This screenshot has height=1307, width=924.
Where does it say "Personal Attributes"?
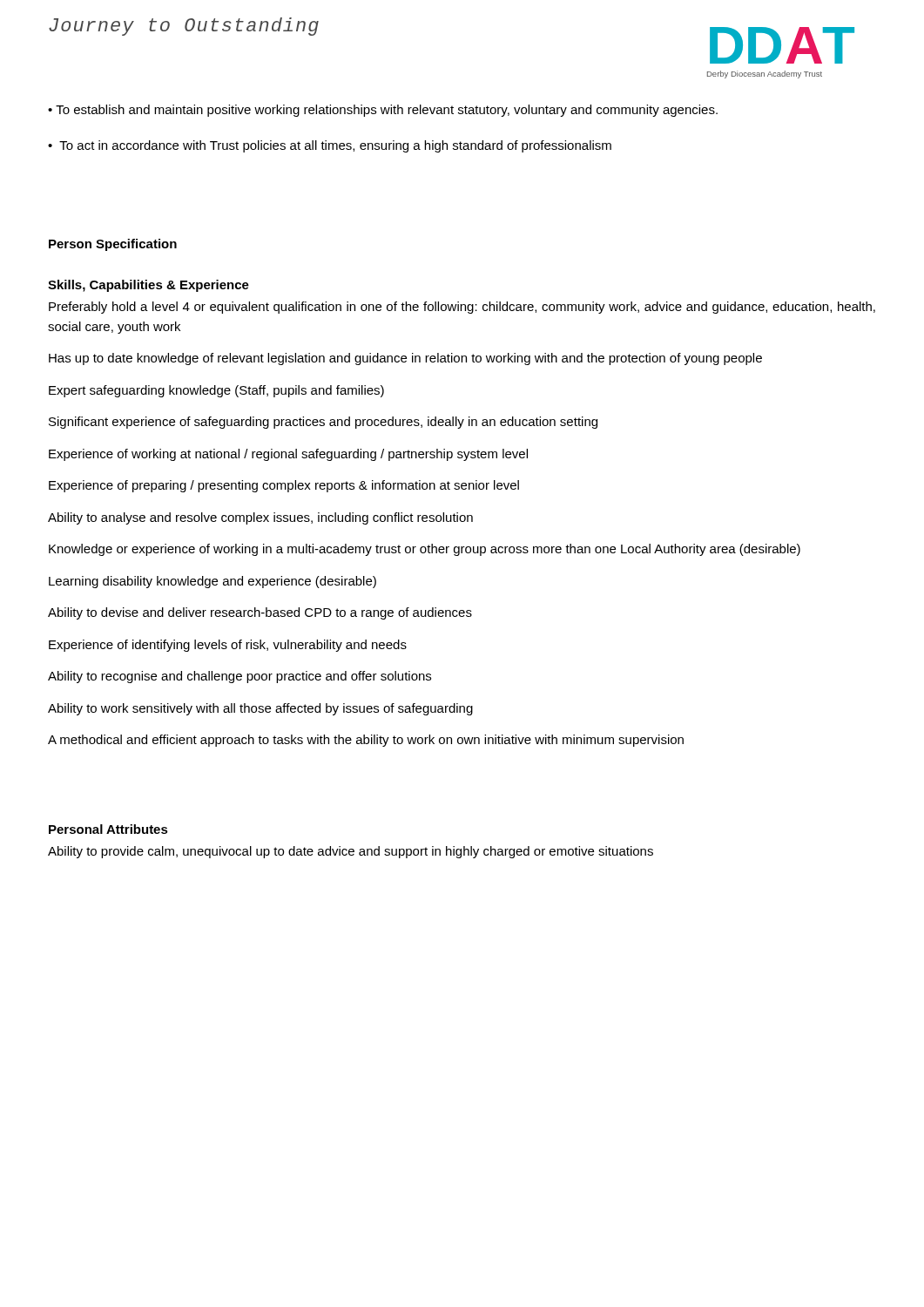[108, 829]
